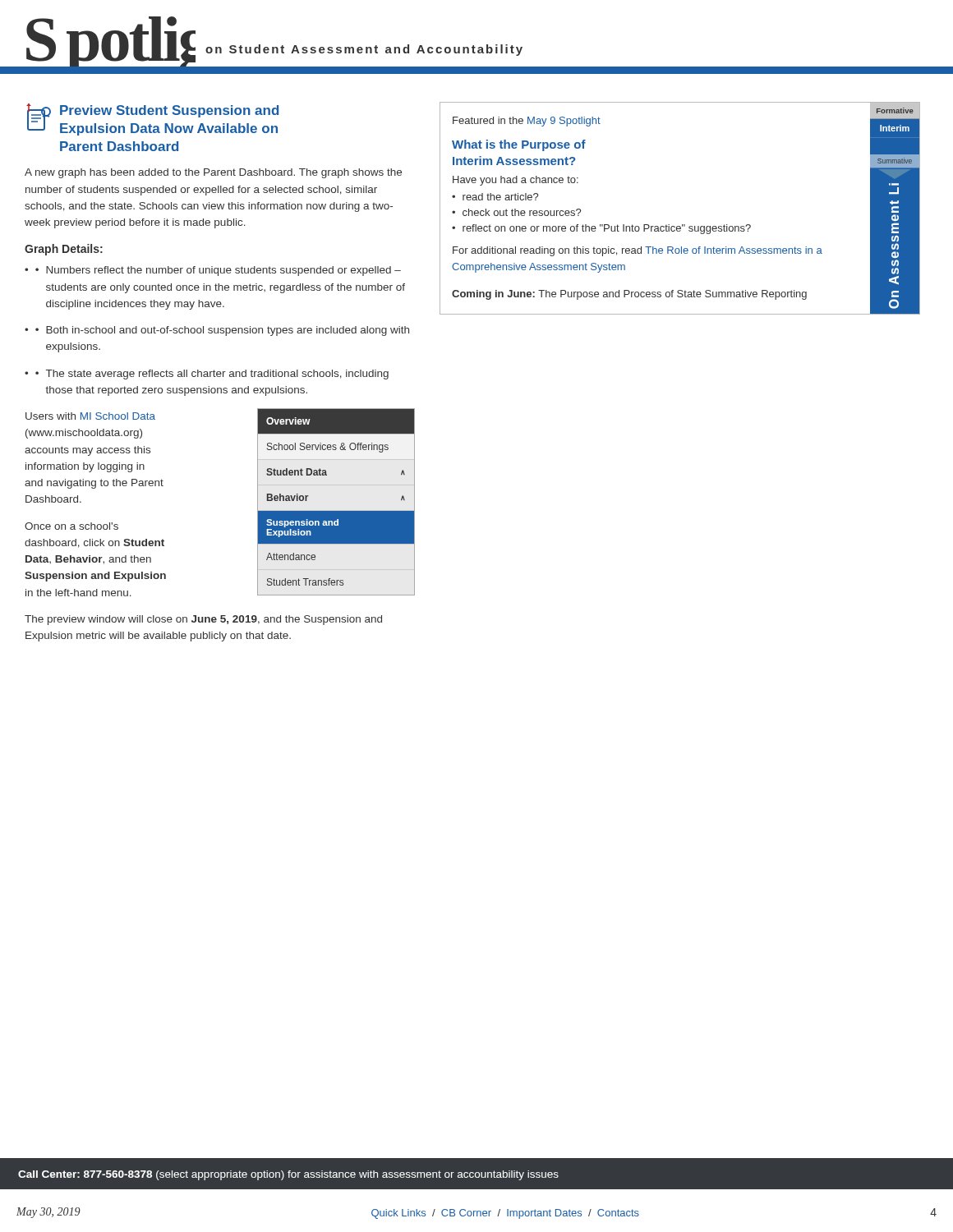Locate the text block that reads "A new graph has been added to"
953x1232 pixels.
coord(214,197)
